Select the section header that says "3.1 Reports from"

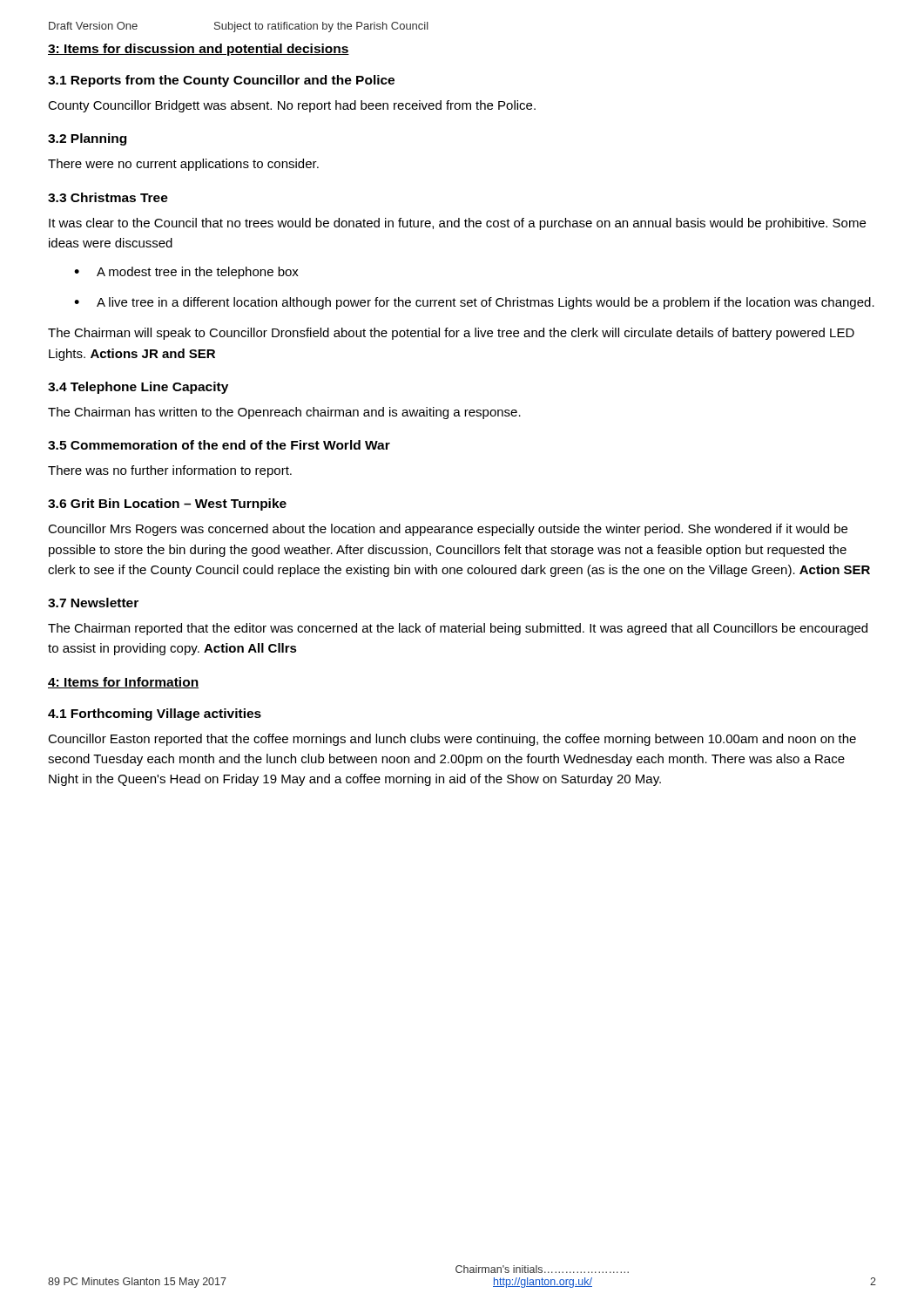[x=222, y=80]
